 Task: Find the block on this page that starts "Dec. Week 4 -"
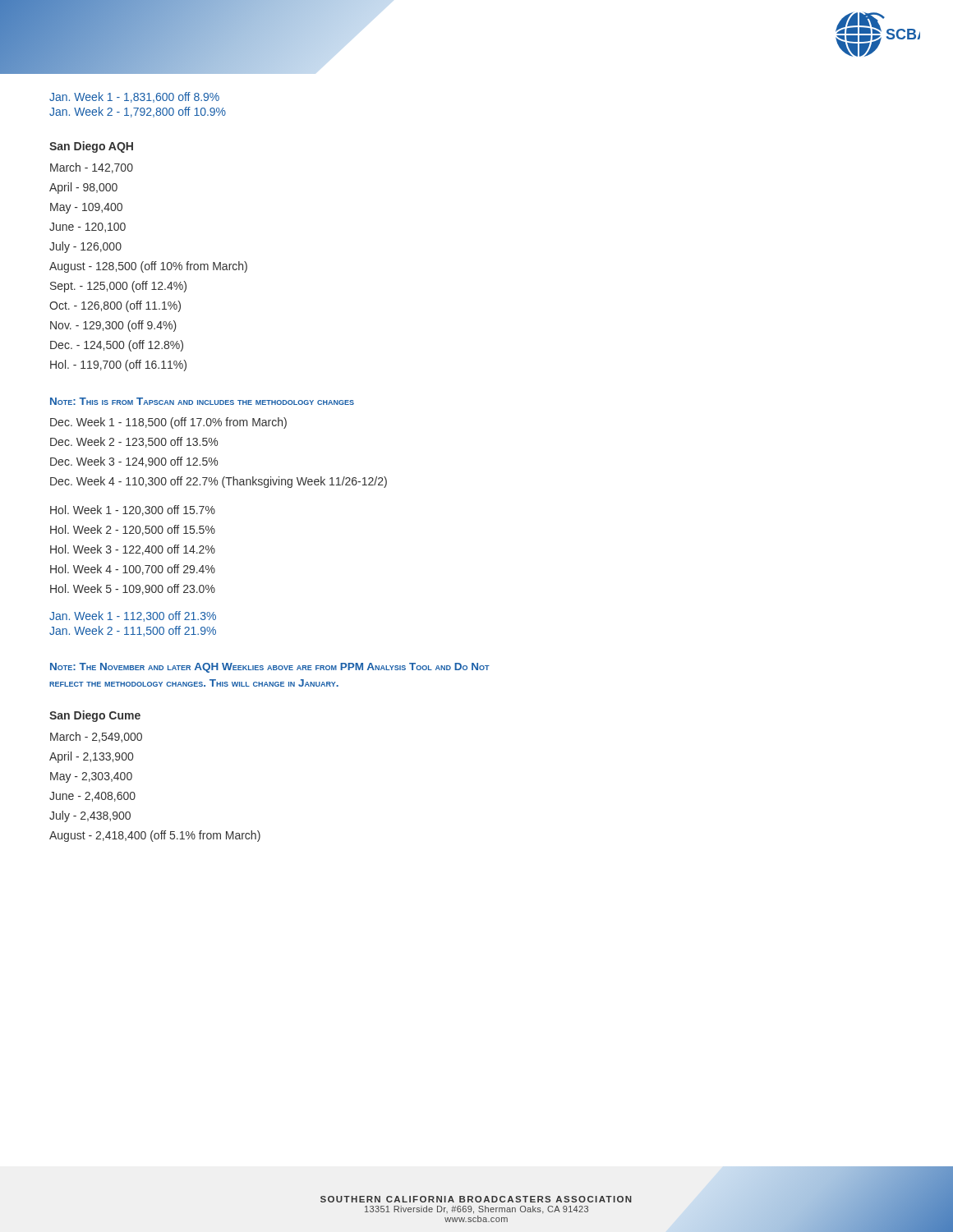[219, 482]
